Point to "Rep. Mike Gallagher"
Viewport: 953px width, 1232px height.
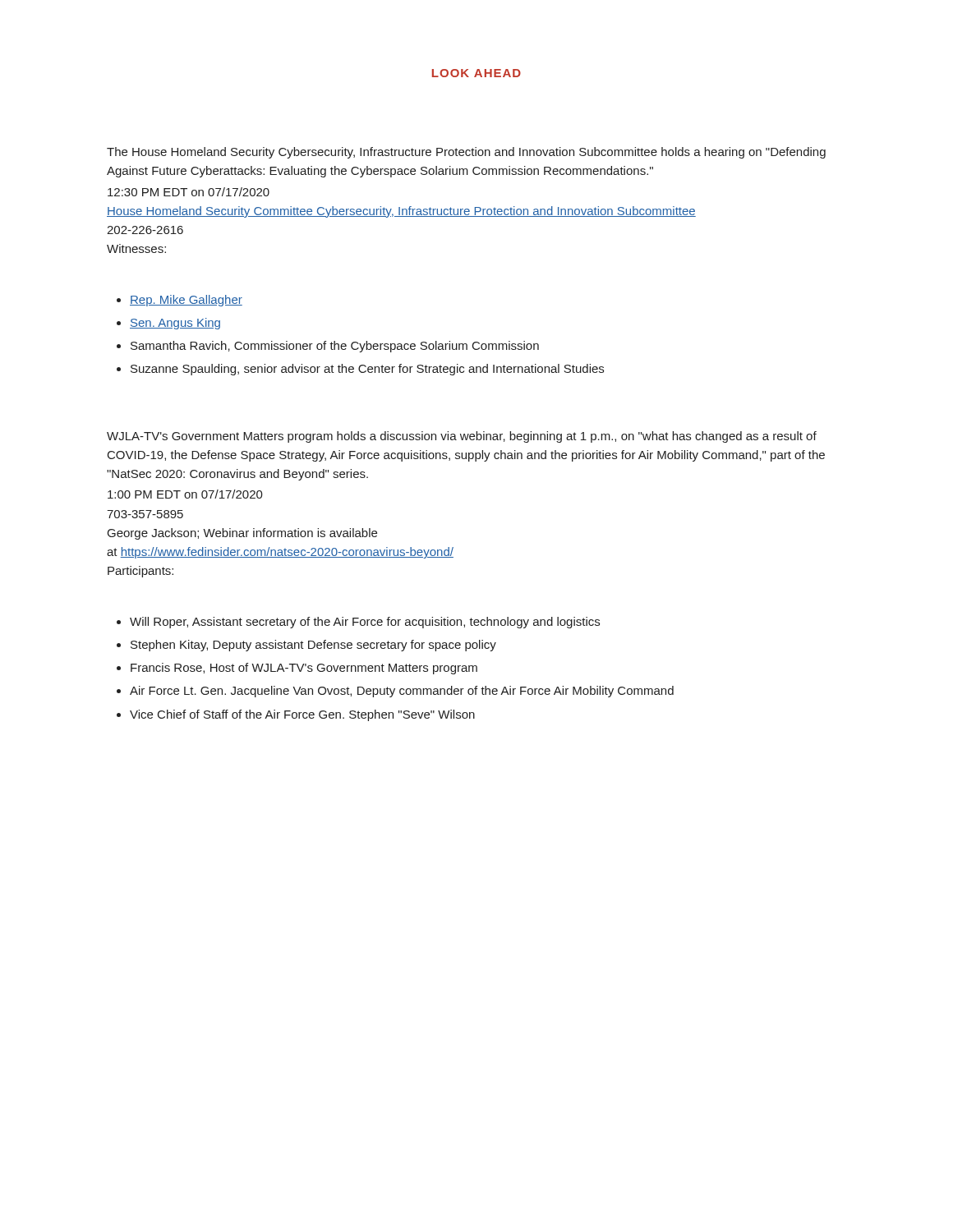point(186,299)
